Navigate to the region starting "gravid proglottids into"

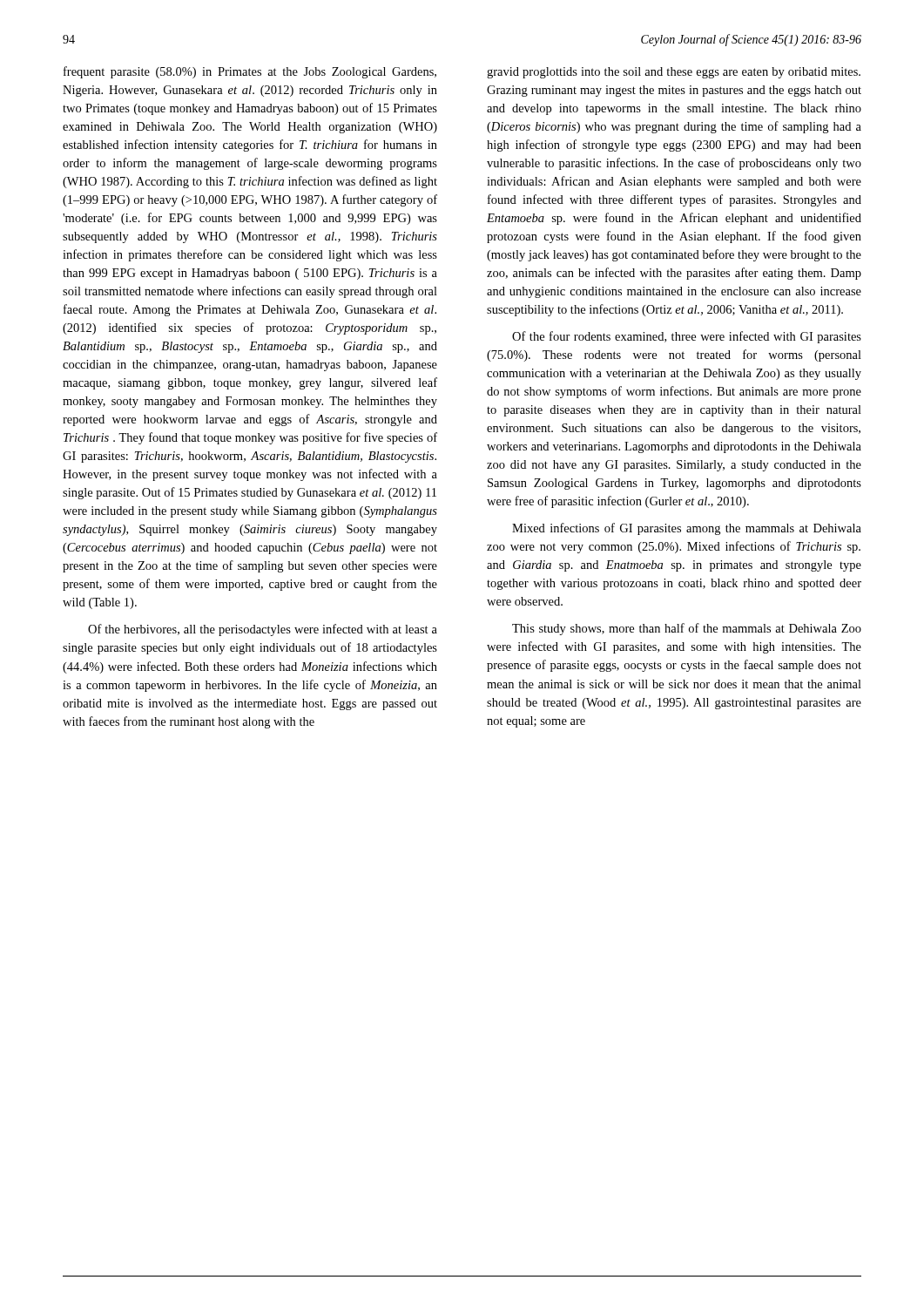[x=674, y=396]
